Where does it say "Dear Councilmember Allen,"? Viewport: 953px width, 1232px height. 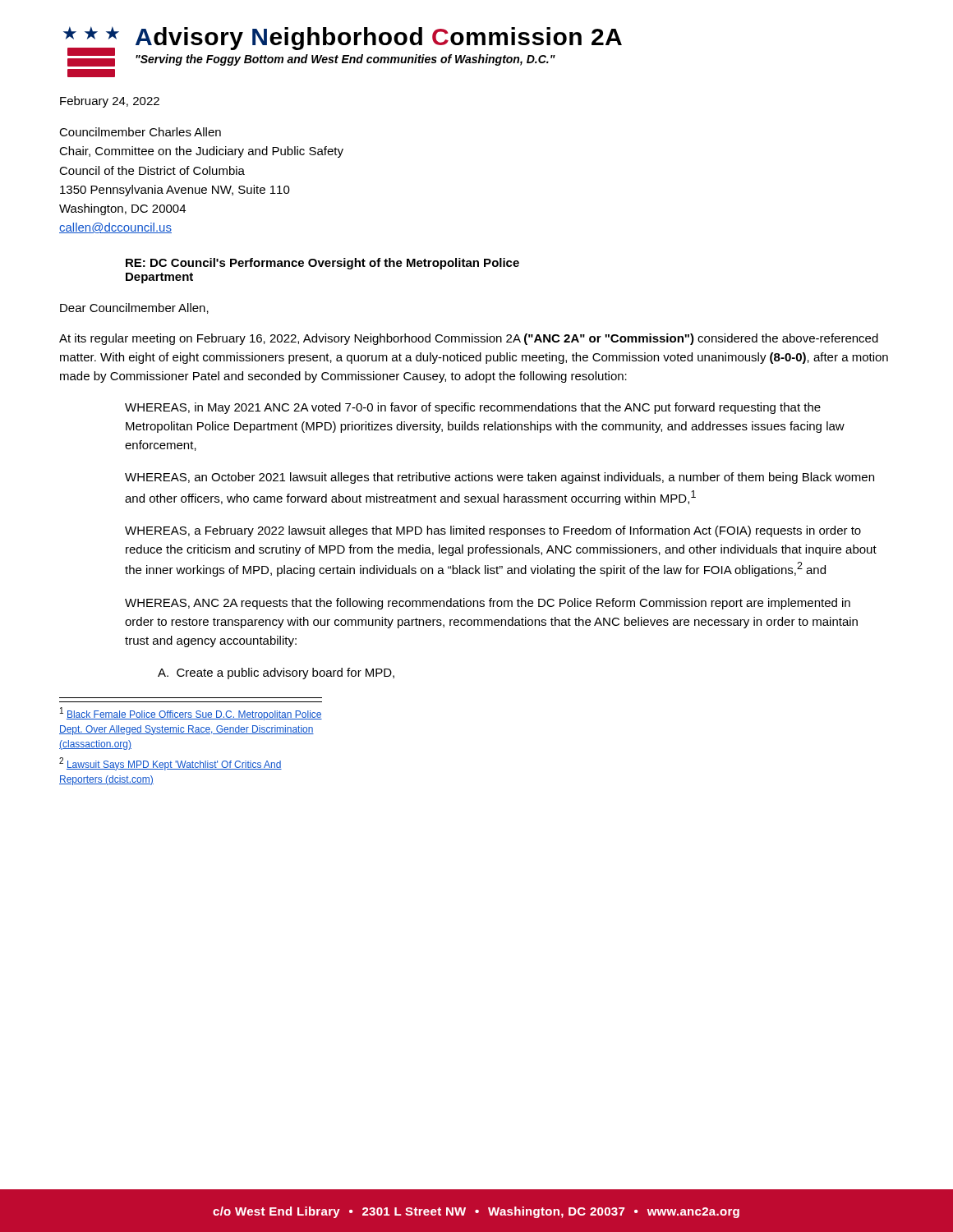click(134, 307)
